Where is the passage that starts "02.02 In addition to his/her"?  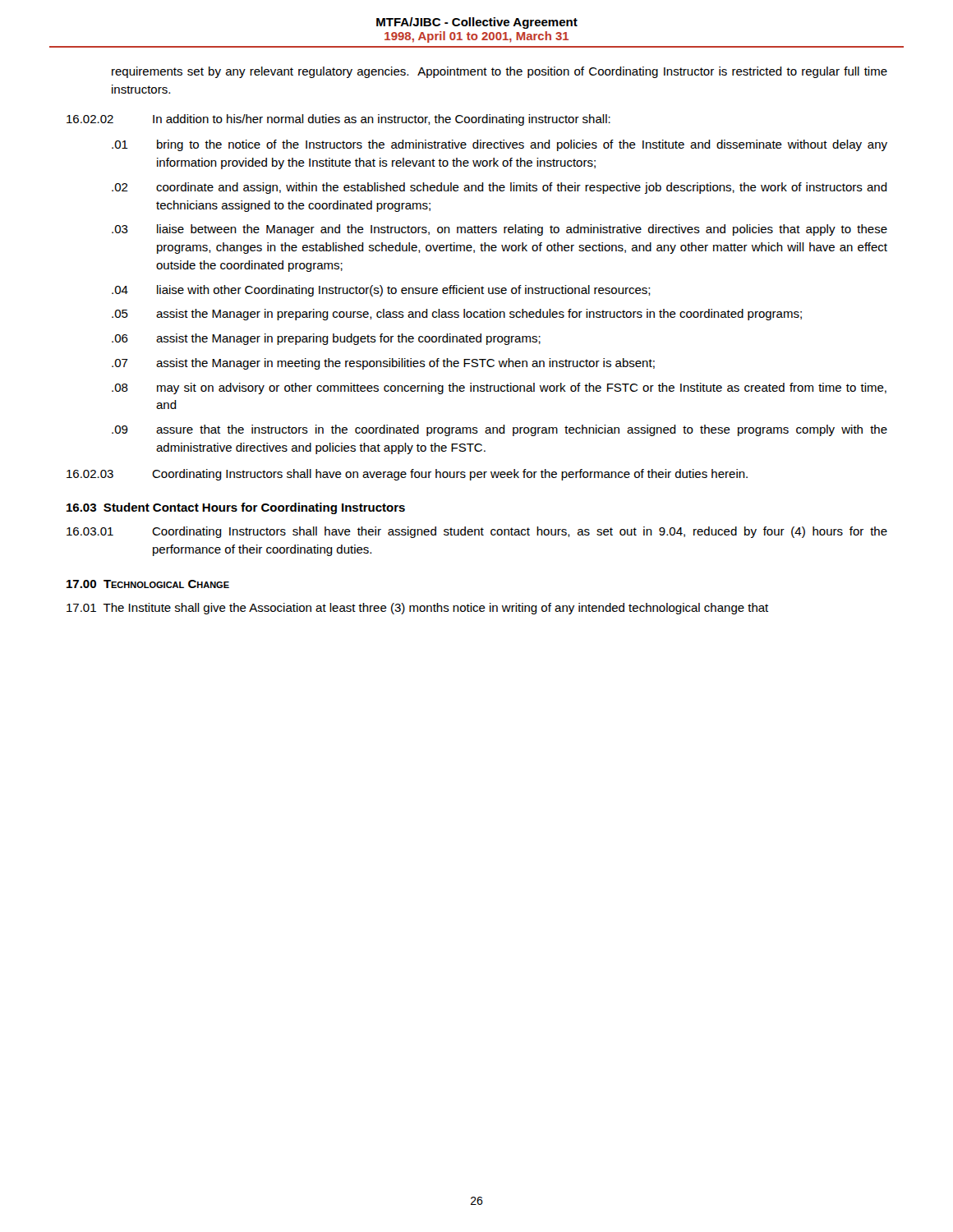tap(476, 119)
